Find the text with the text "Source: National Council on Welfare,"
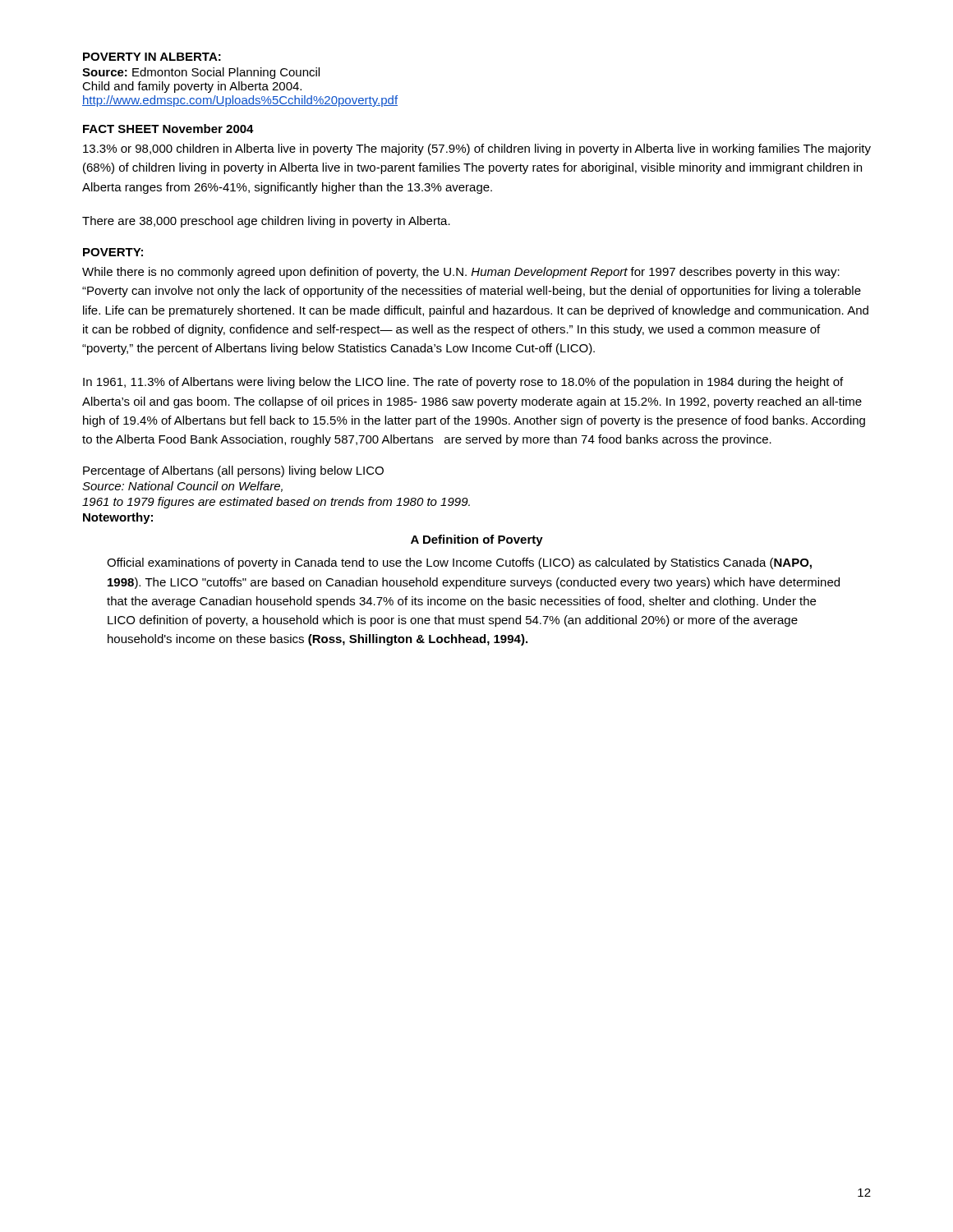The image size is (953, 1232). pyautogui.click(x=183, y=486)
